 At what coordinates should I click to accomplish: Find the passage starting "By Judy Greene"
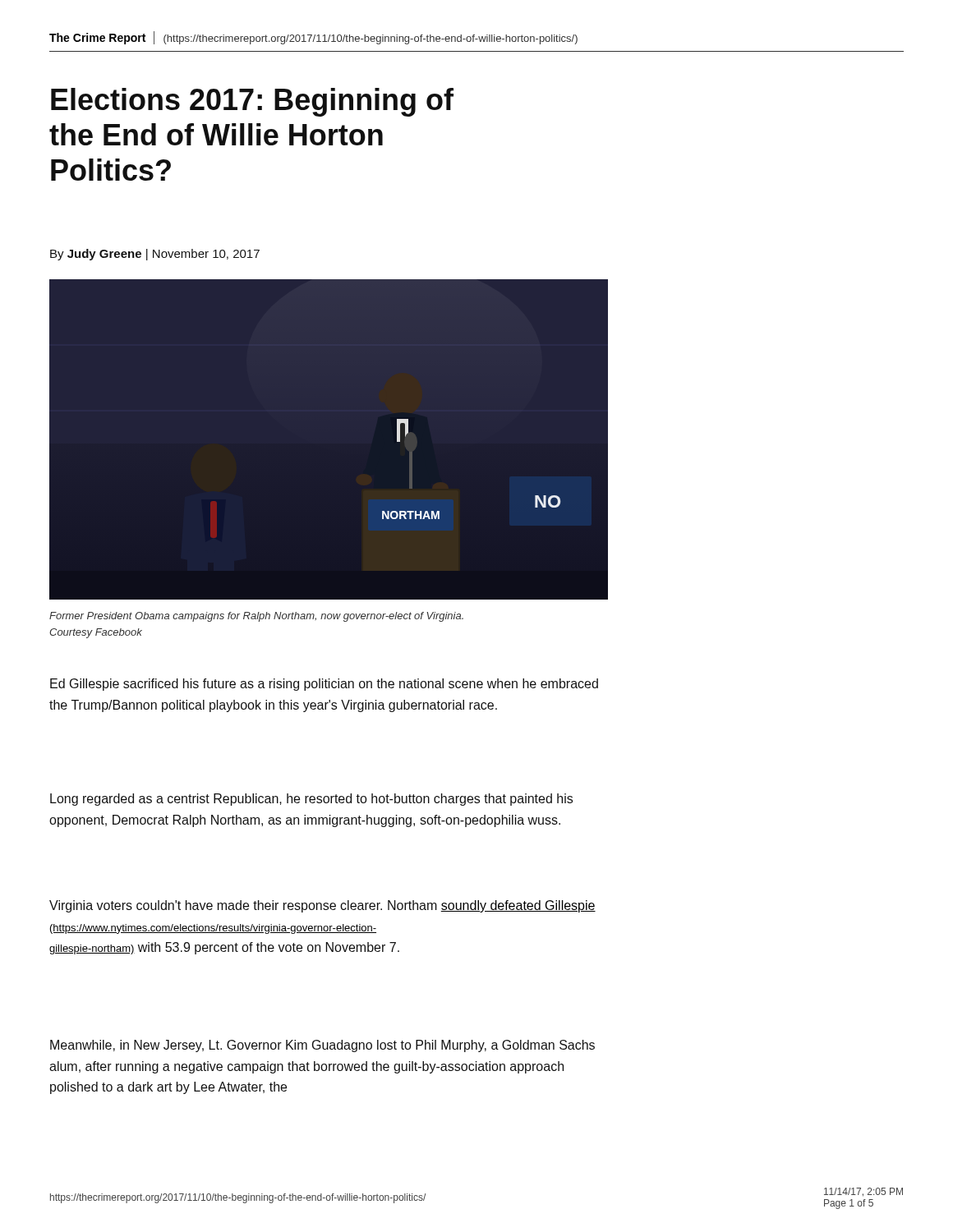coord(155,253)
